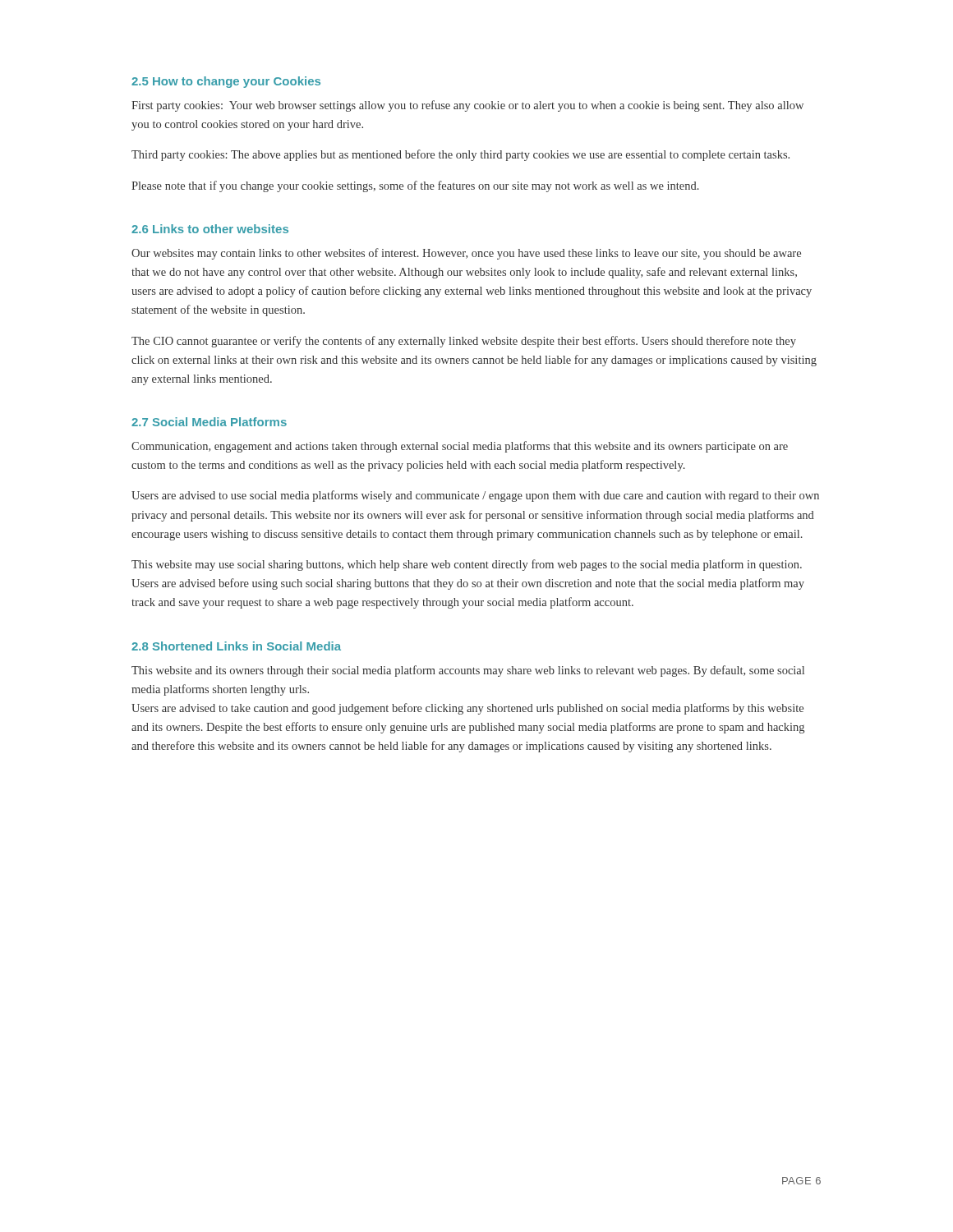The image size is (953, 1232).
Task: Click on the block starting "The CIO cannot"
Action: (x=474, y=359)
